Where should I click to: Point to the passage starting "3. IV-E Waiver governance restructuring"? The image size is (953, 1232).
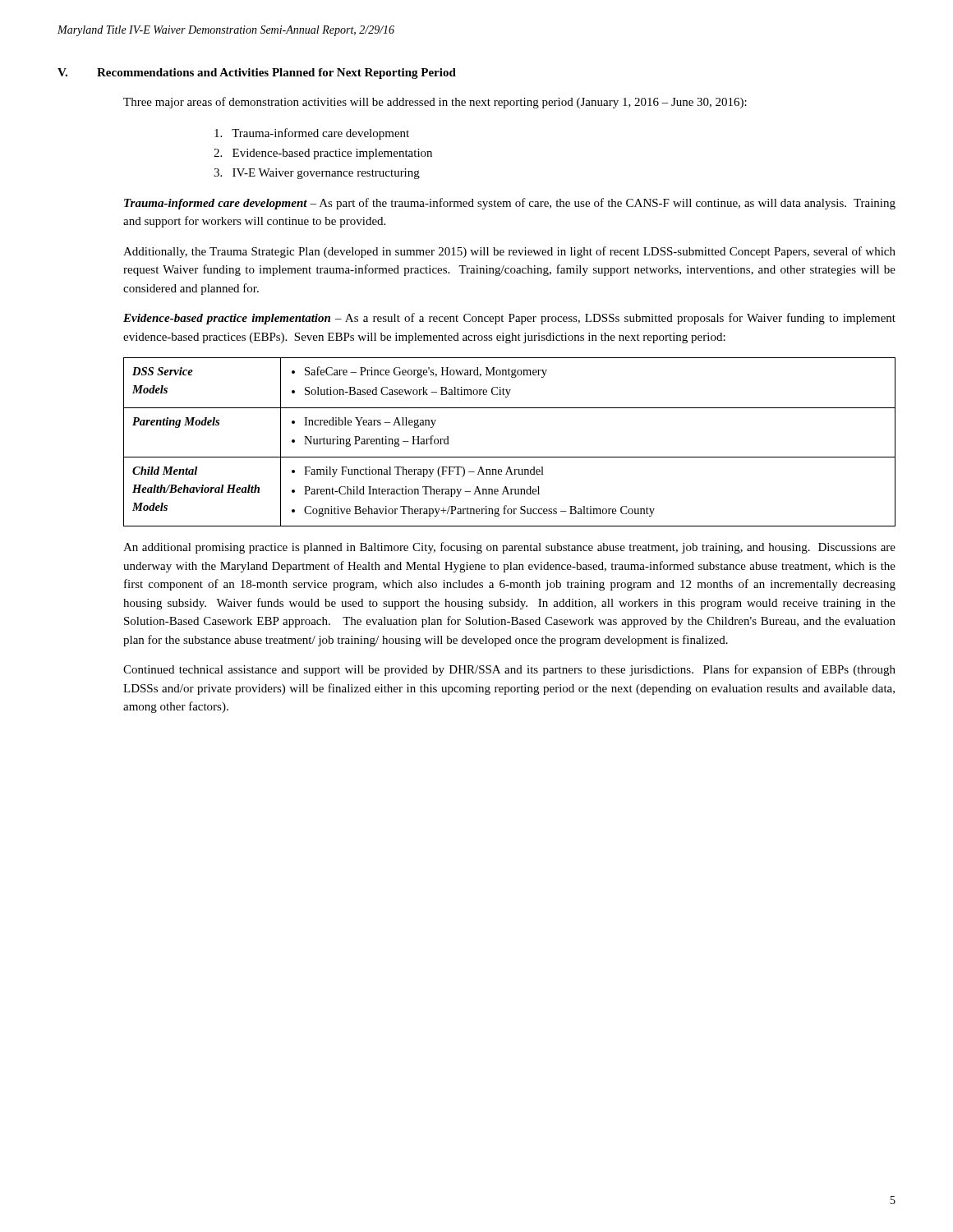point(317,172)
